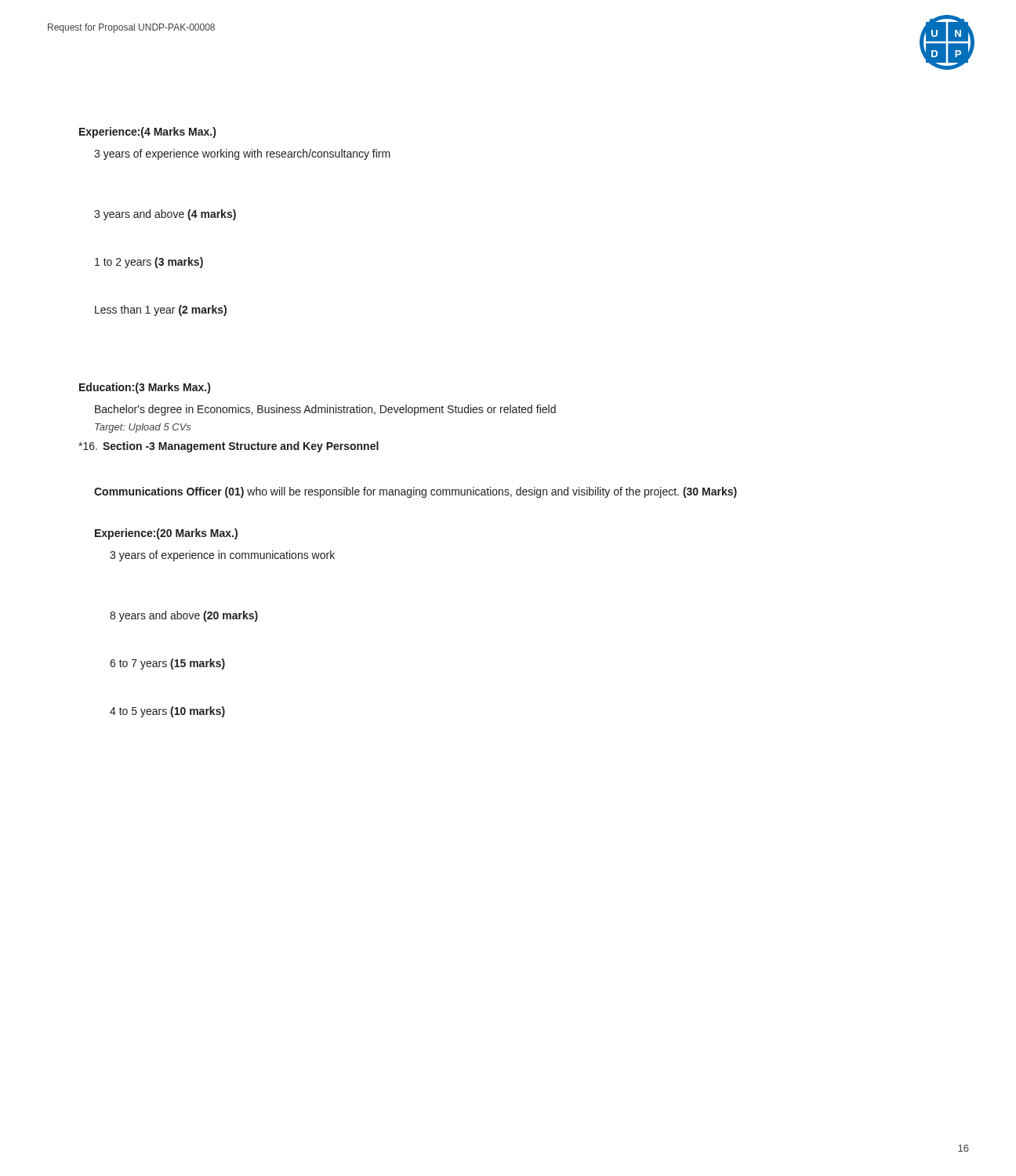Point to the block beginning "Communications Officer (01)"
1016x1176 pixels.
[416, 491]
